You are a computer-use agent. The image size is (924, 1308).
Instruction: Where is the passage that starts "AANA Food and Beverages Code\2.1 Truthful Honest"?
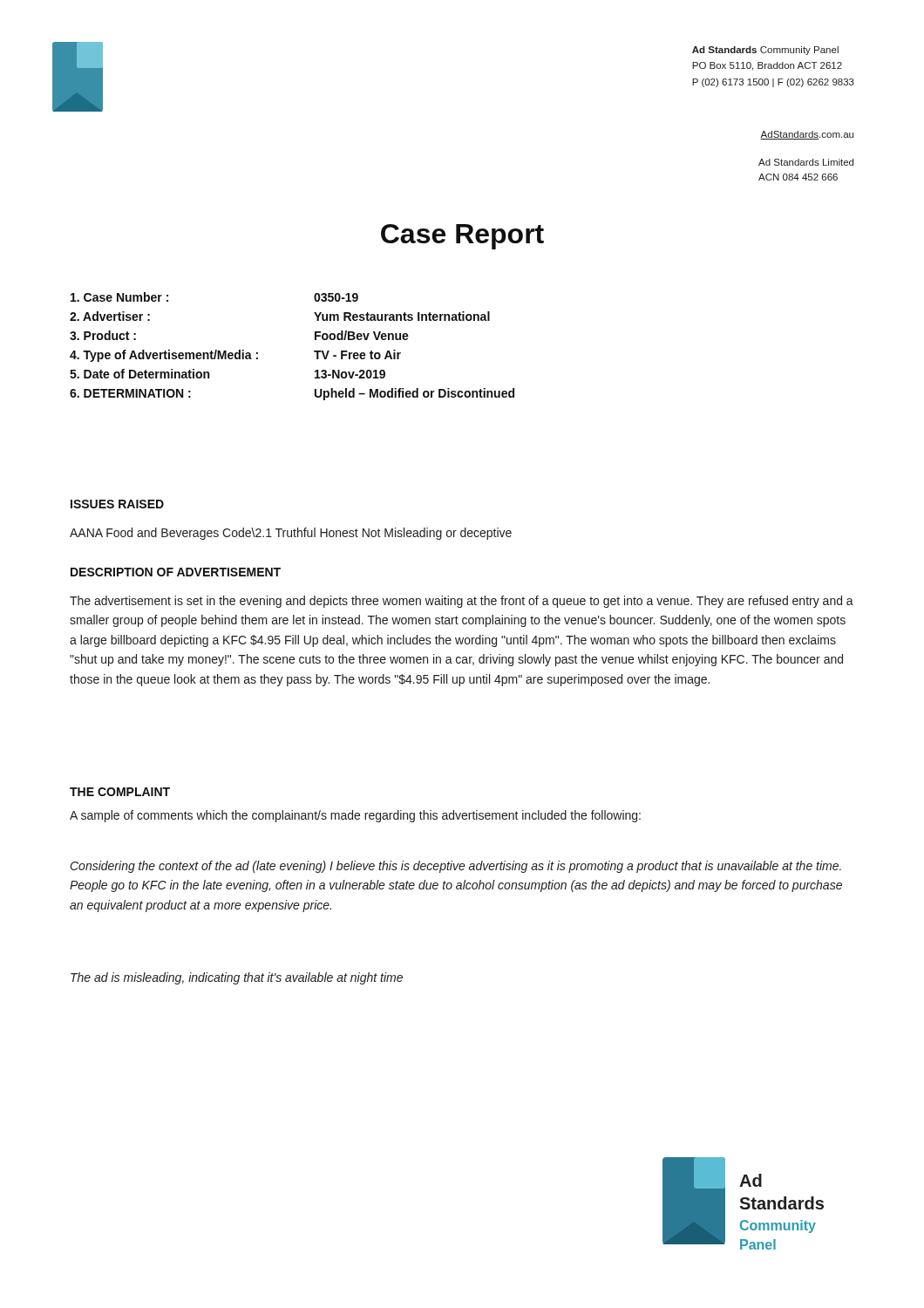(x=291, y=533)
